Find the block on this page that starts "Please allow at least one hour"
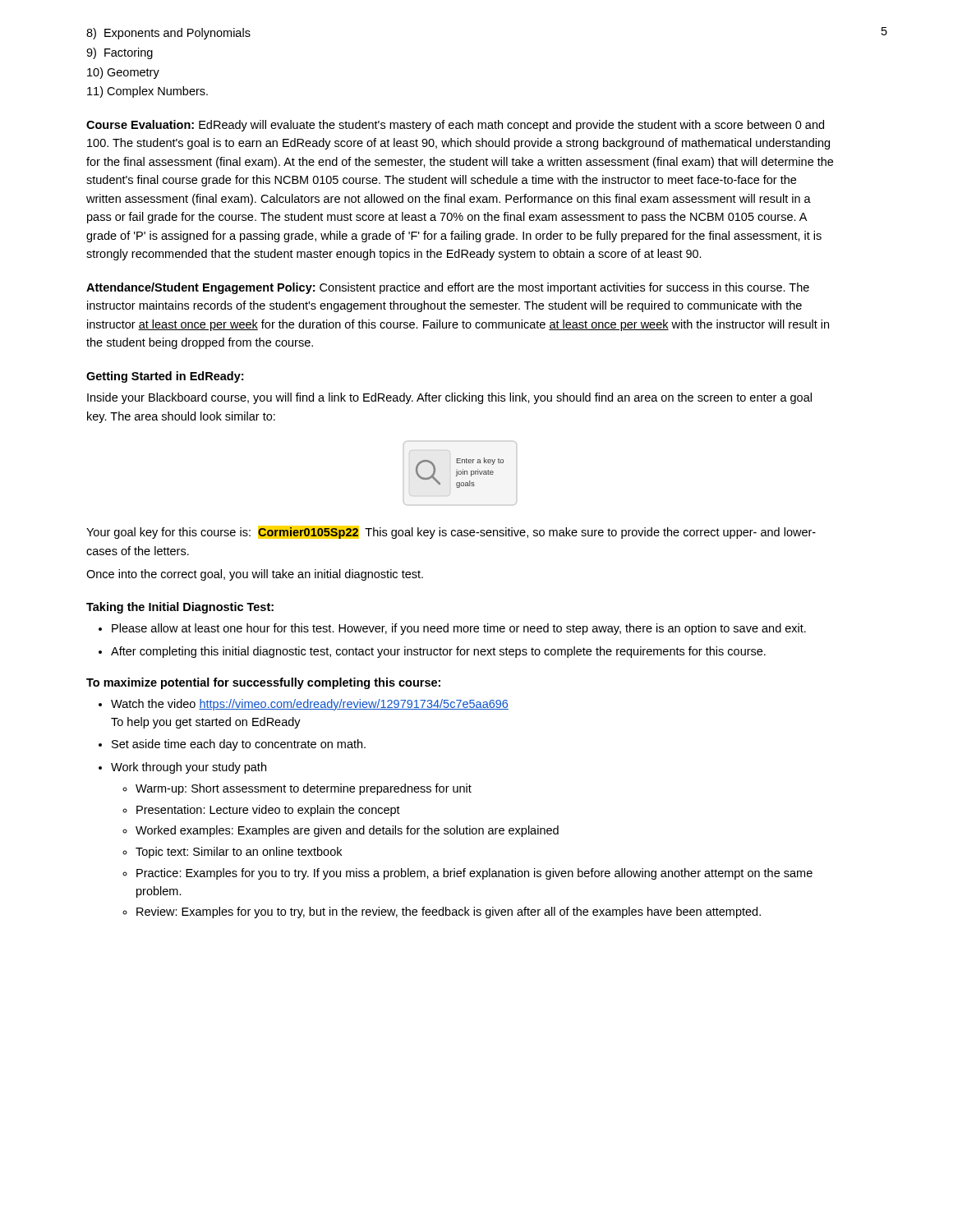 (x=459, y=628)
